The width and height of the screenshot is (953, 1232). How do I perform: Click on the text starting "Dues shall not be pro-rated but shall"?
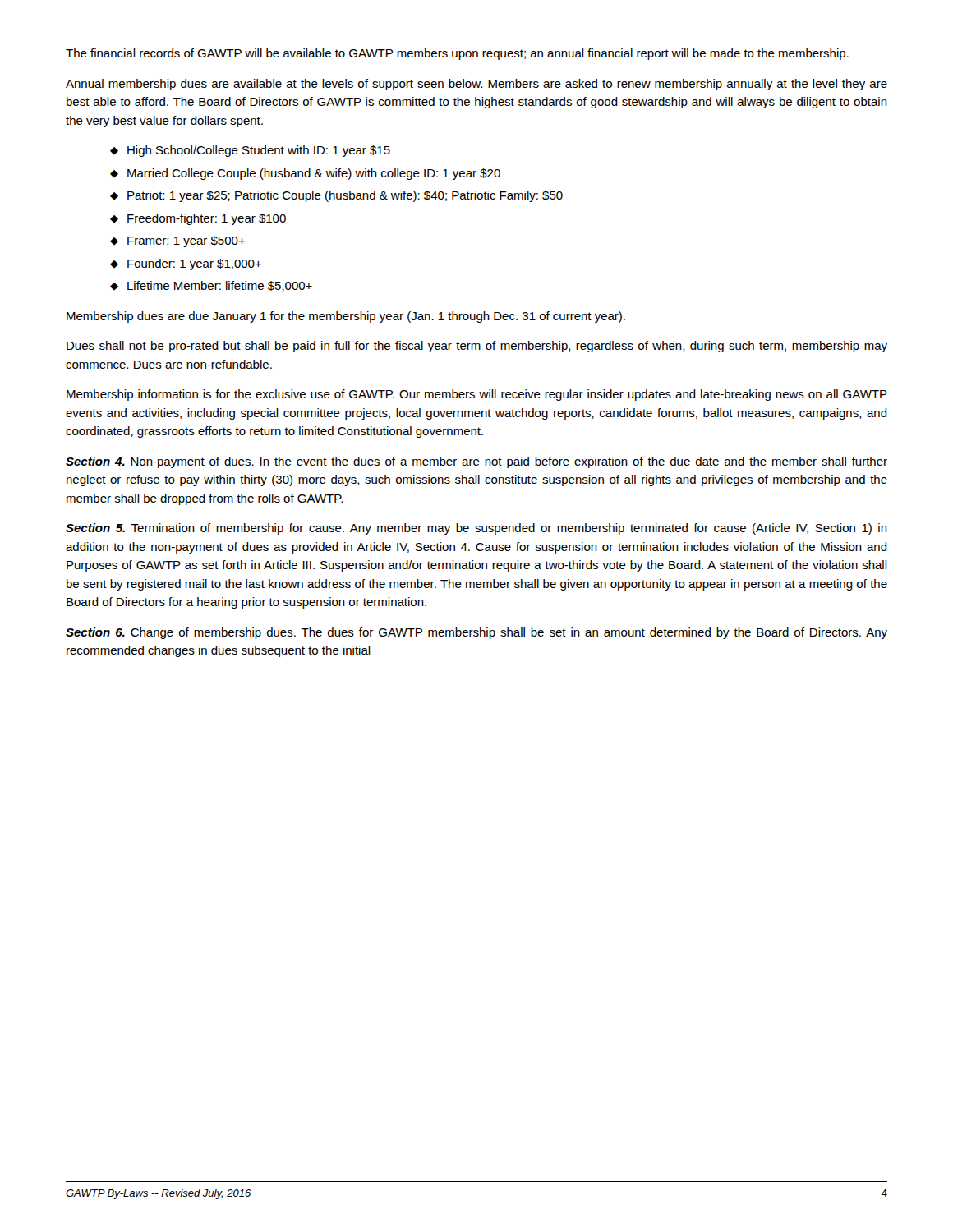point(476,355)
